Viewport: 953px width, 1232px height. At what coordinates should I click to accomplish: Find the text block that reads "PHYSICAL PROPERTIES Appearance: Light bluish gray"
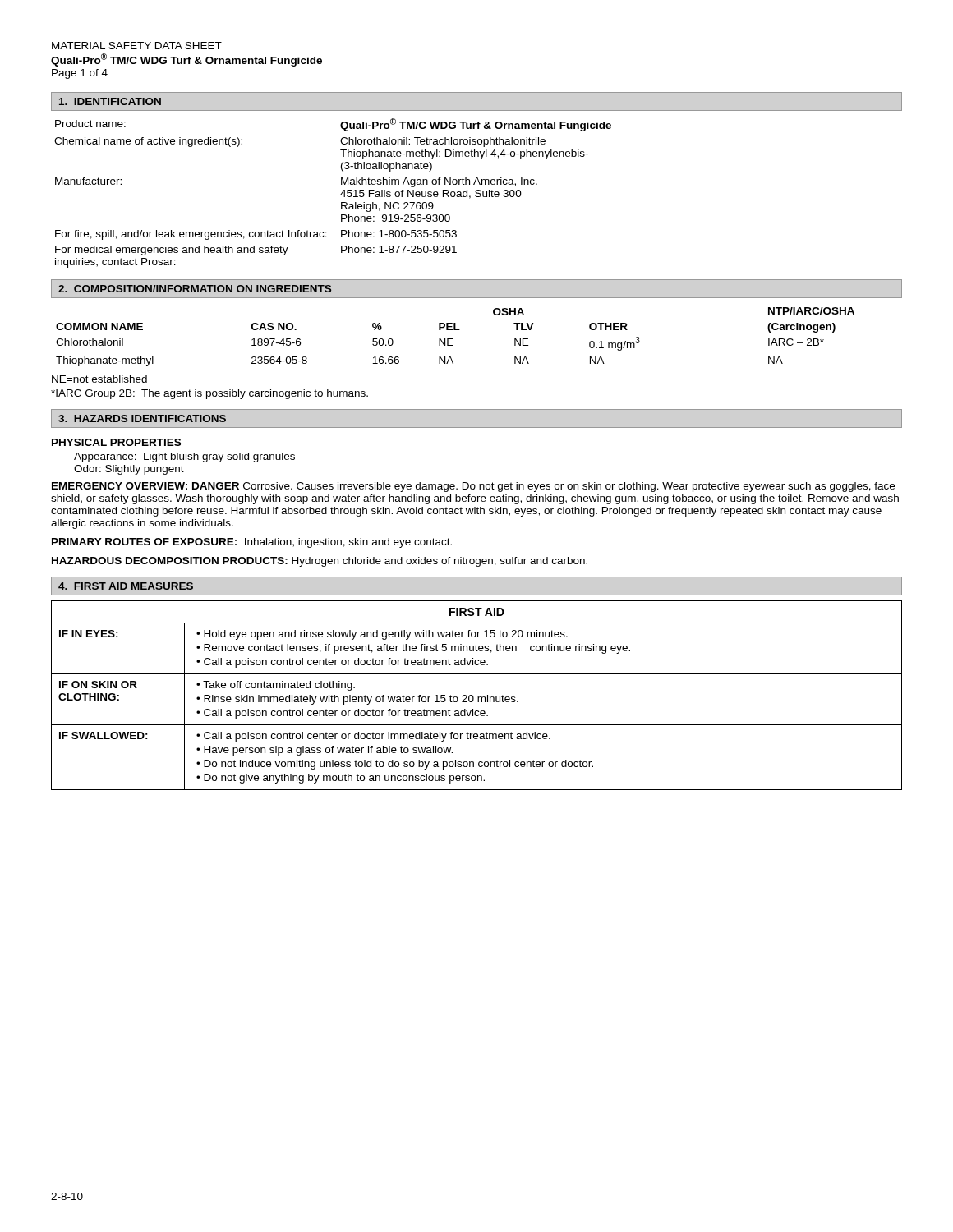tap(116, 442)
